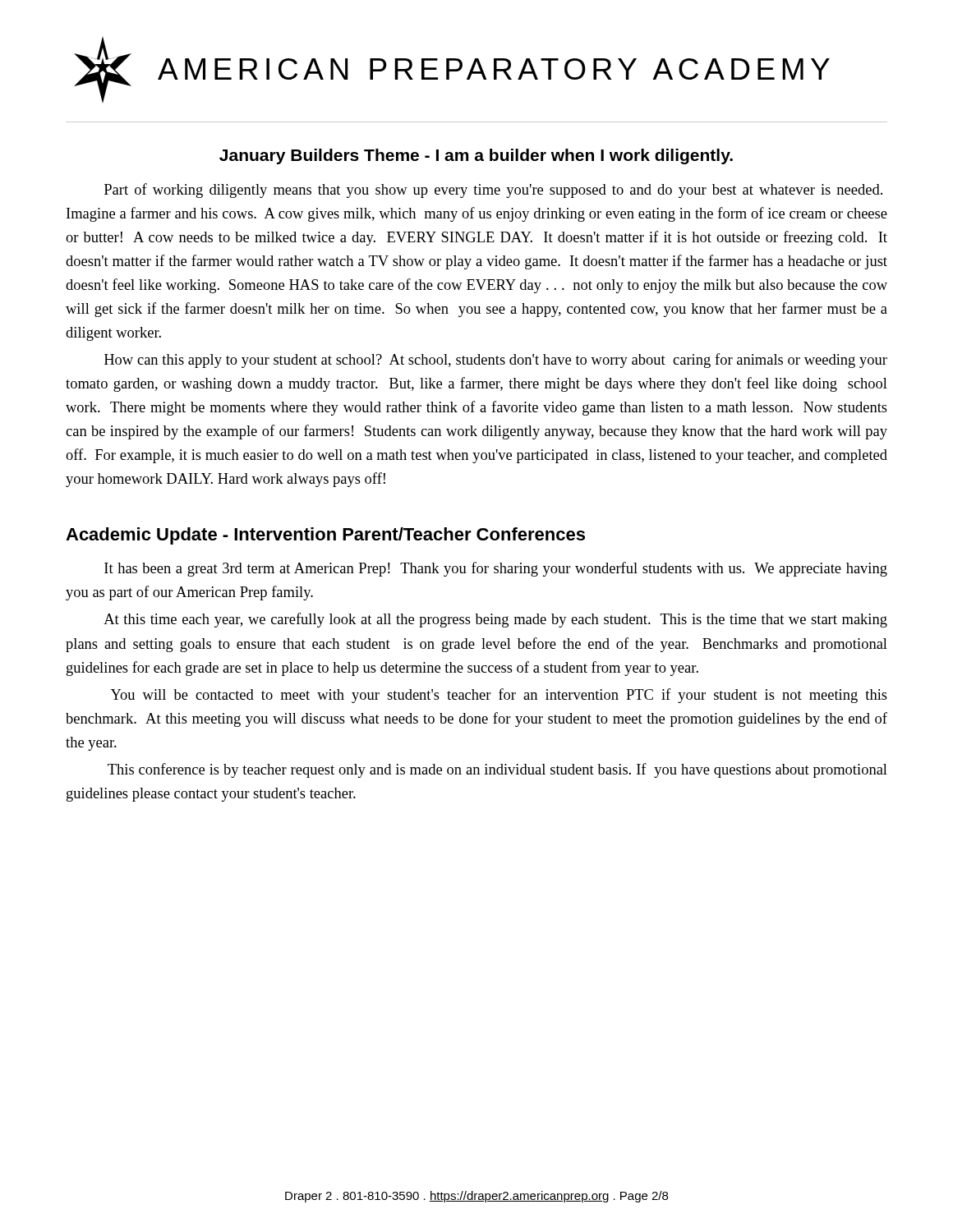
Task: Find the text block that reads "Part of working diligently means"
Action: click(493, 191)
